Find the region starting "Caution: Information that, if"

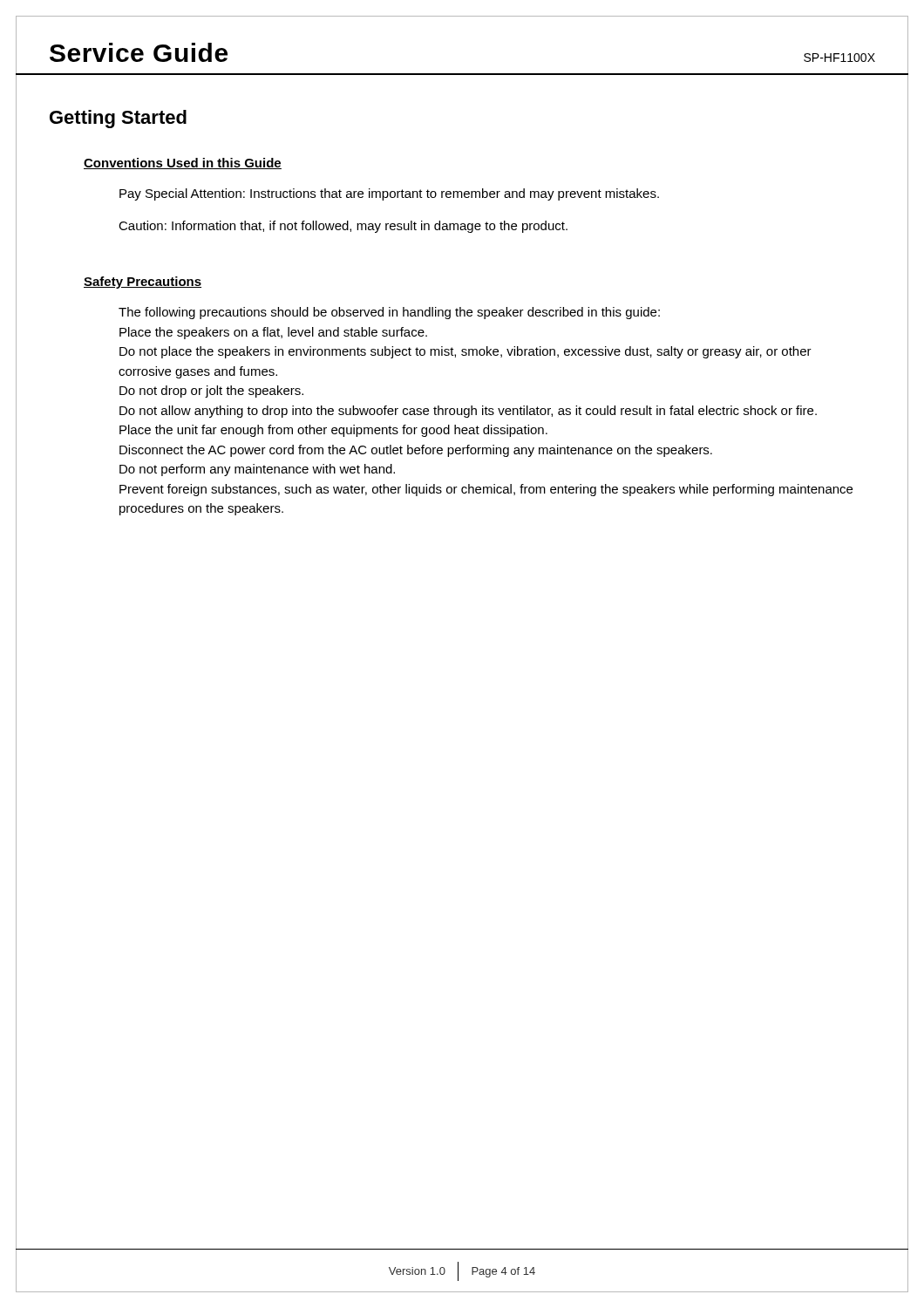[343, 225]
